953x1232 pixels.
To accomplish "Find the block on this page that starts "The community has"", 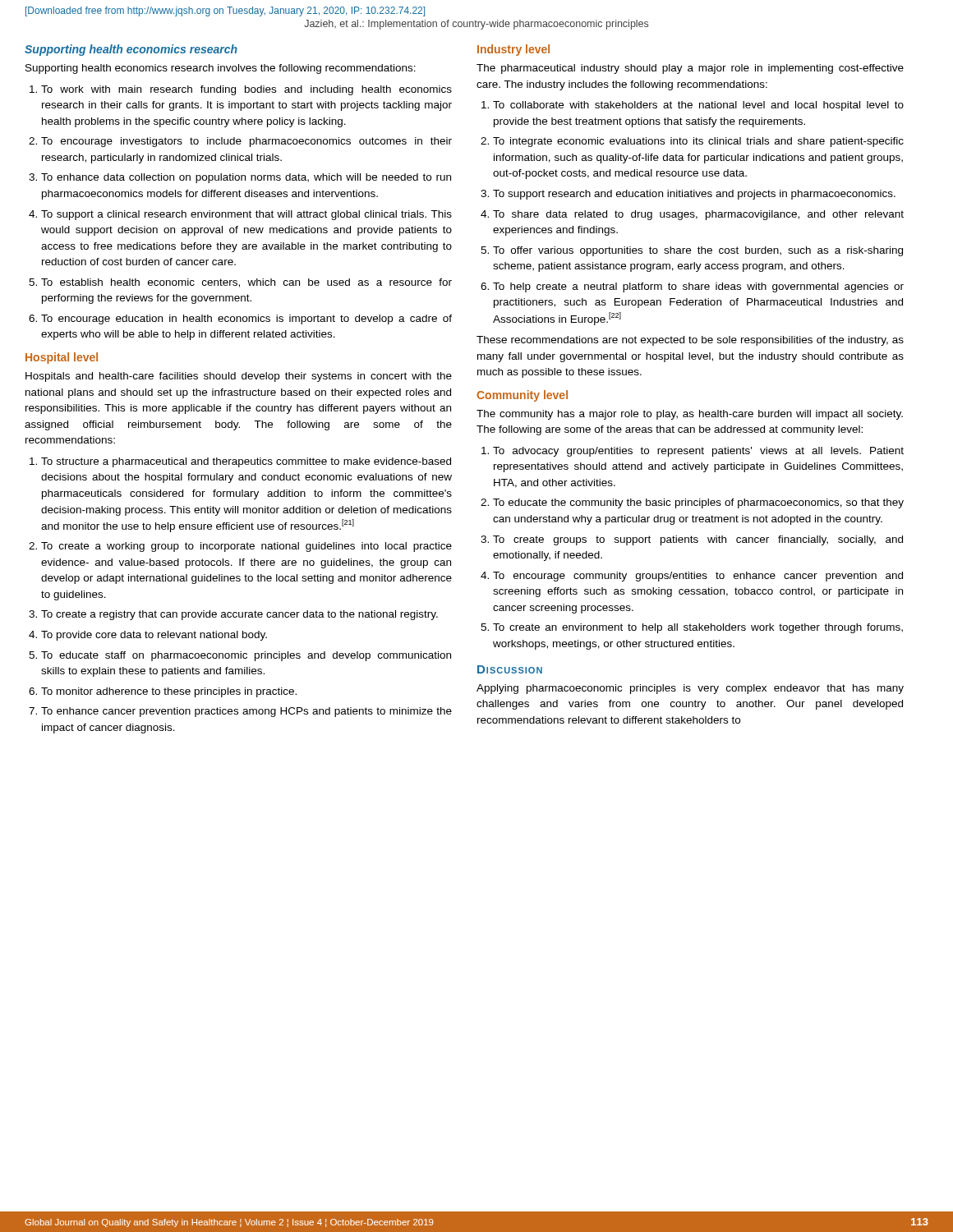I will click(690, 421).
